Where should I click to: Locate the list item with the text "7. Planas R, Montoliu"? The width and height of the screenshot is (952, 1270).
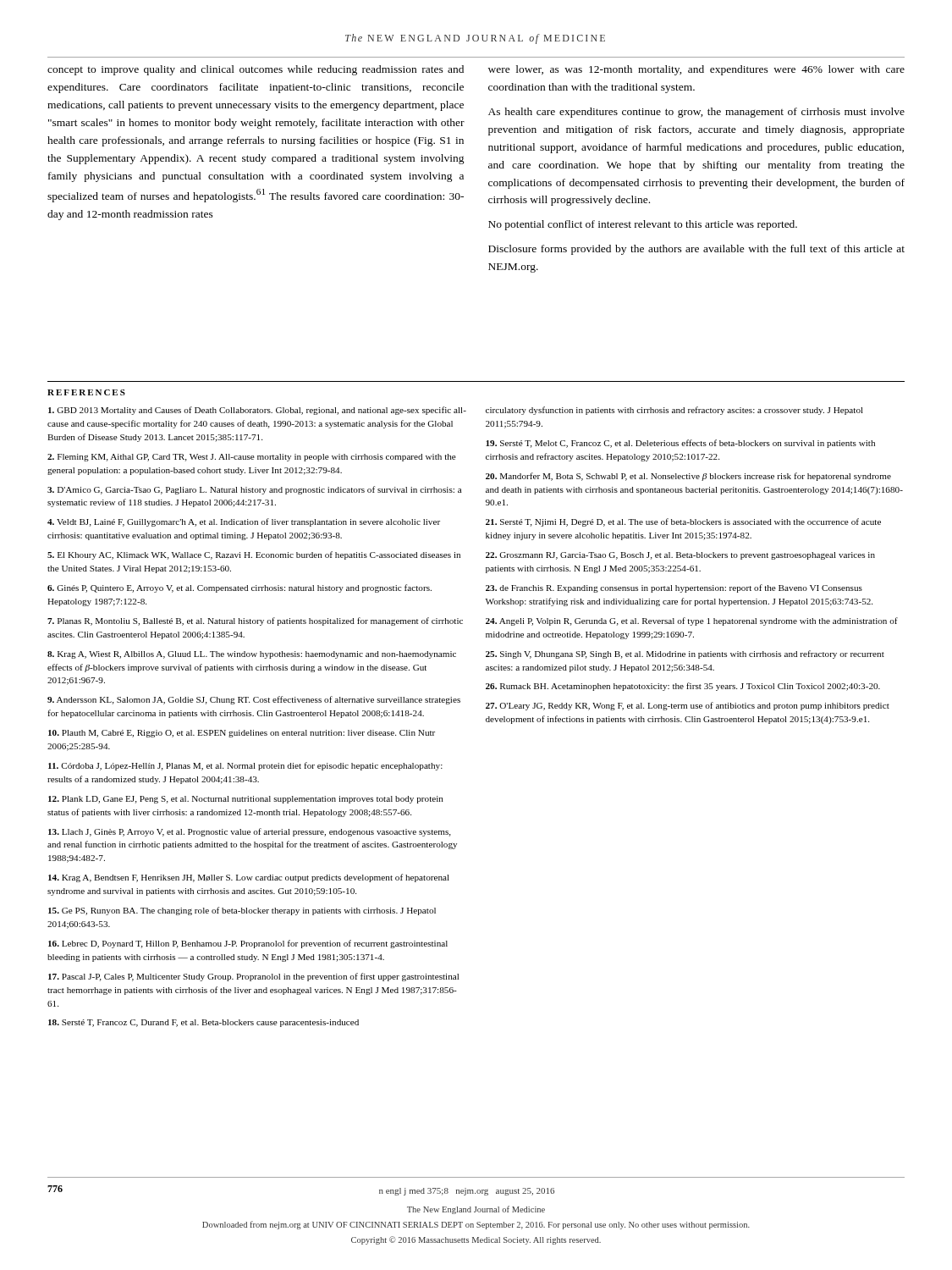tap(255, 627)
